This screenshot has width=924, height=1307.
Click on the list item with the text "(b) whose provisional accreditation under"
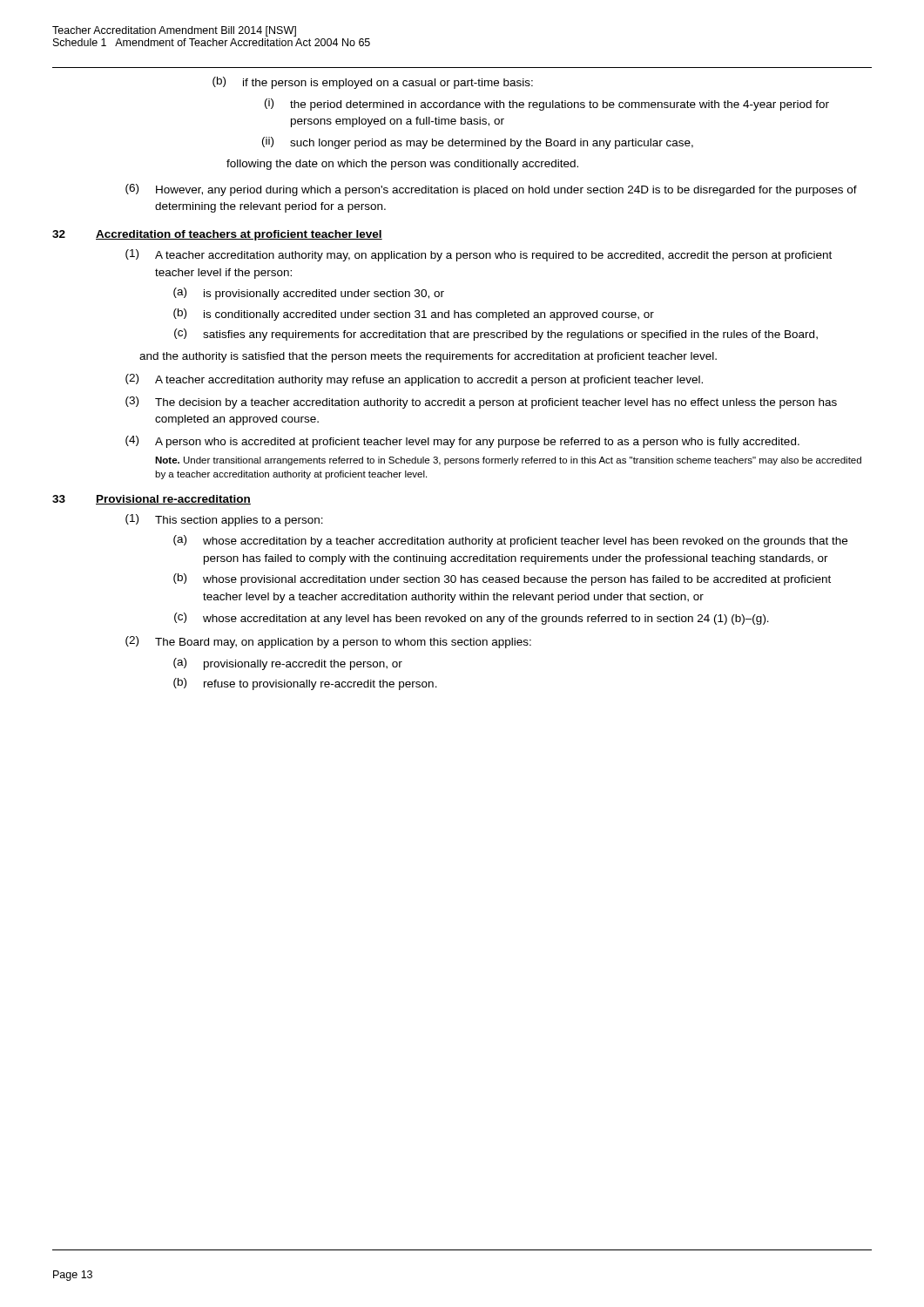coord(462,588)
